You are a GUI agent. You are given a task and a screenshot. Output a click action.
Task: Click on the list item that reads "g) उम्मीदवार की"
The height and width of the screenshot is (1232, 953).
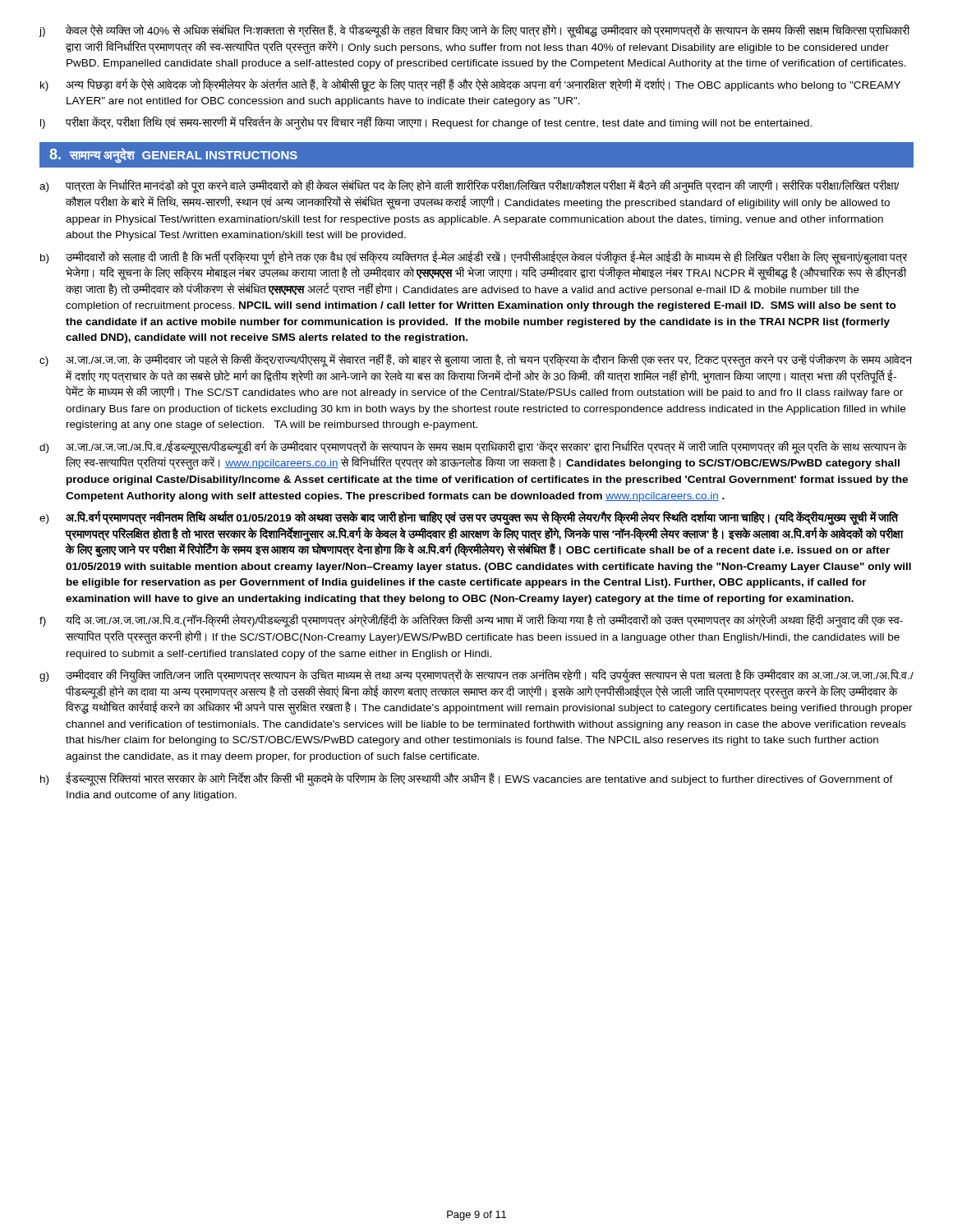476,716
